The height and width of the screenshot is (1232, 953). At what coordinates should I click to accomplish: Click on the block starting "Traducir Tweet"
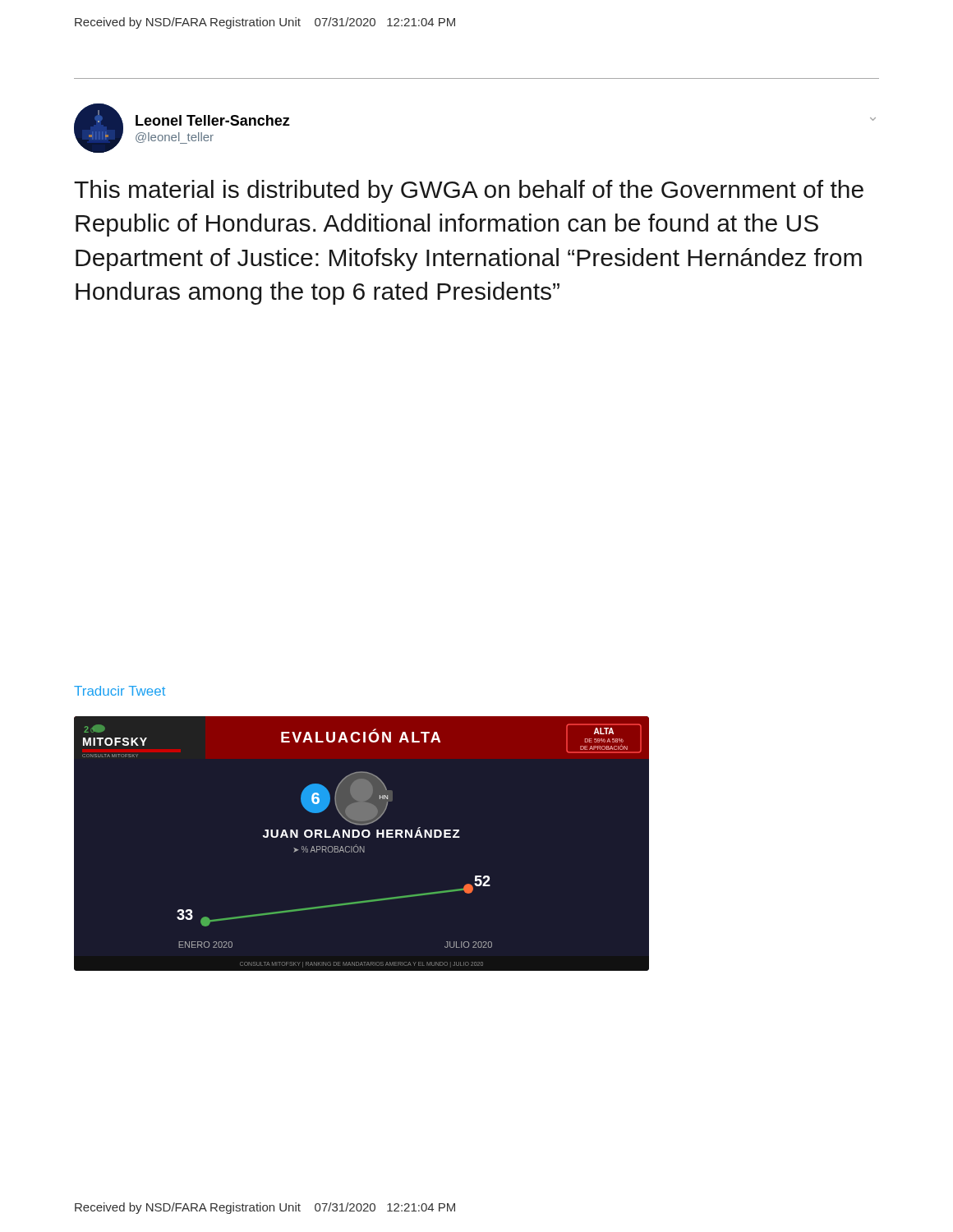click(120, 691)
